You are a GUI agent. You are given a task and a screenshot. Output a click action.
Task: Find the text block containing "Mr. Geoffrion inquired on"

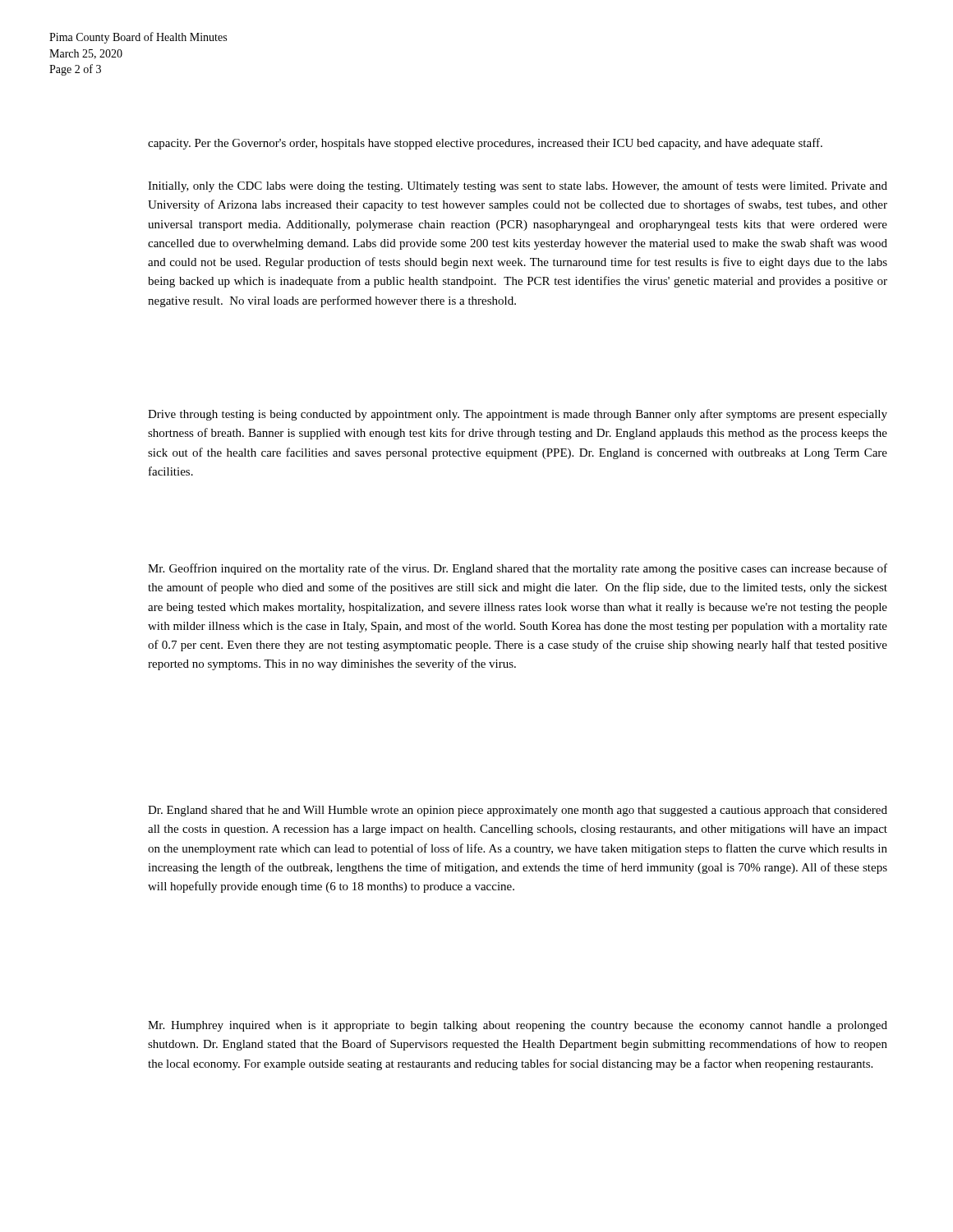pos(518,617)
